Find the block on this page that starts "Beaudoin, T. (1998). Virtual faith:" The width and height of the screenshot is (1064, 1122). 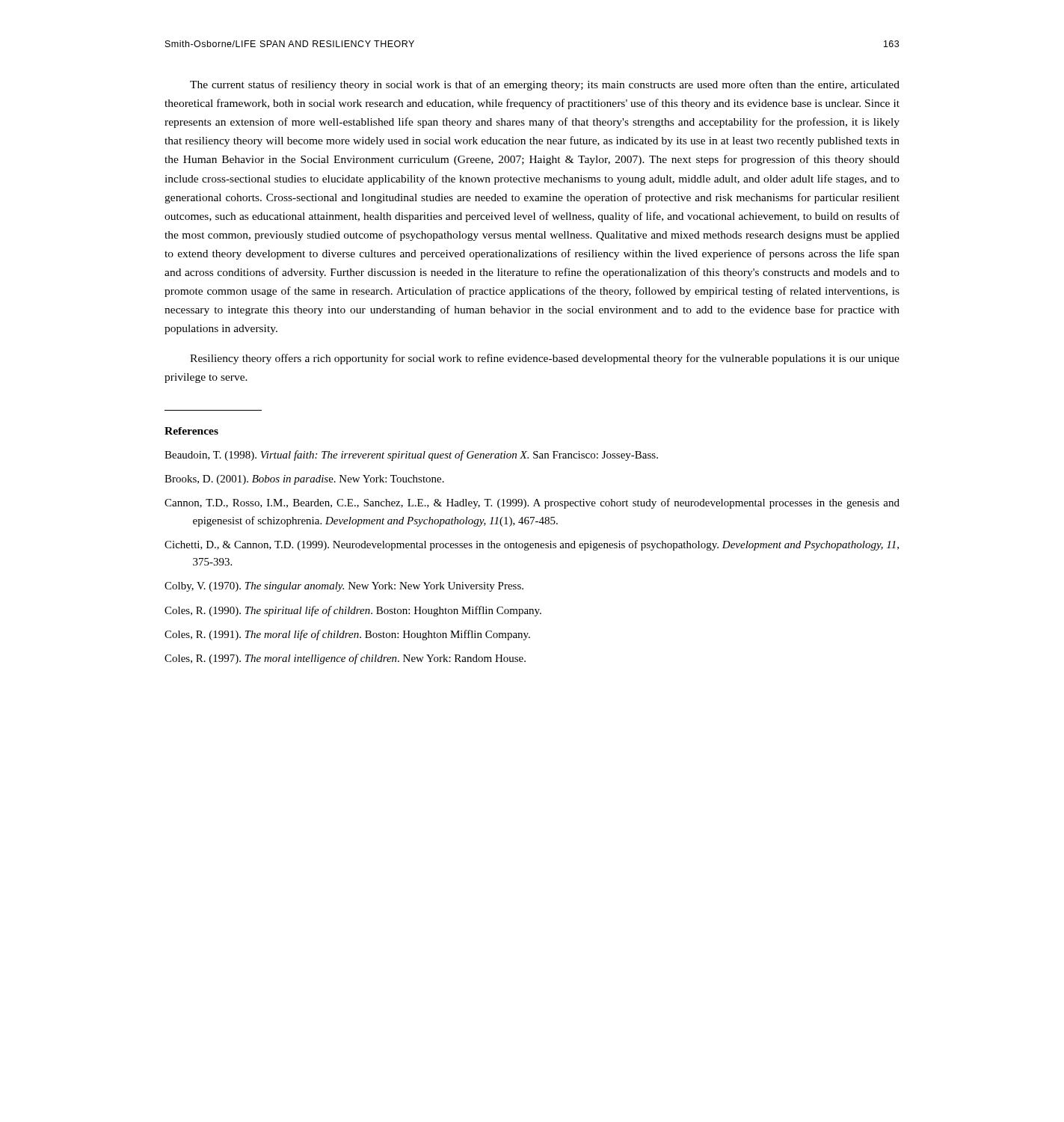[412, 455]
